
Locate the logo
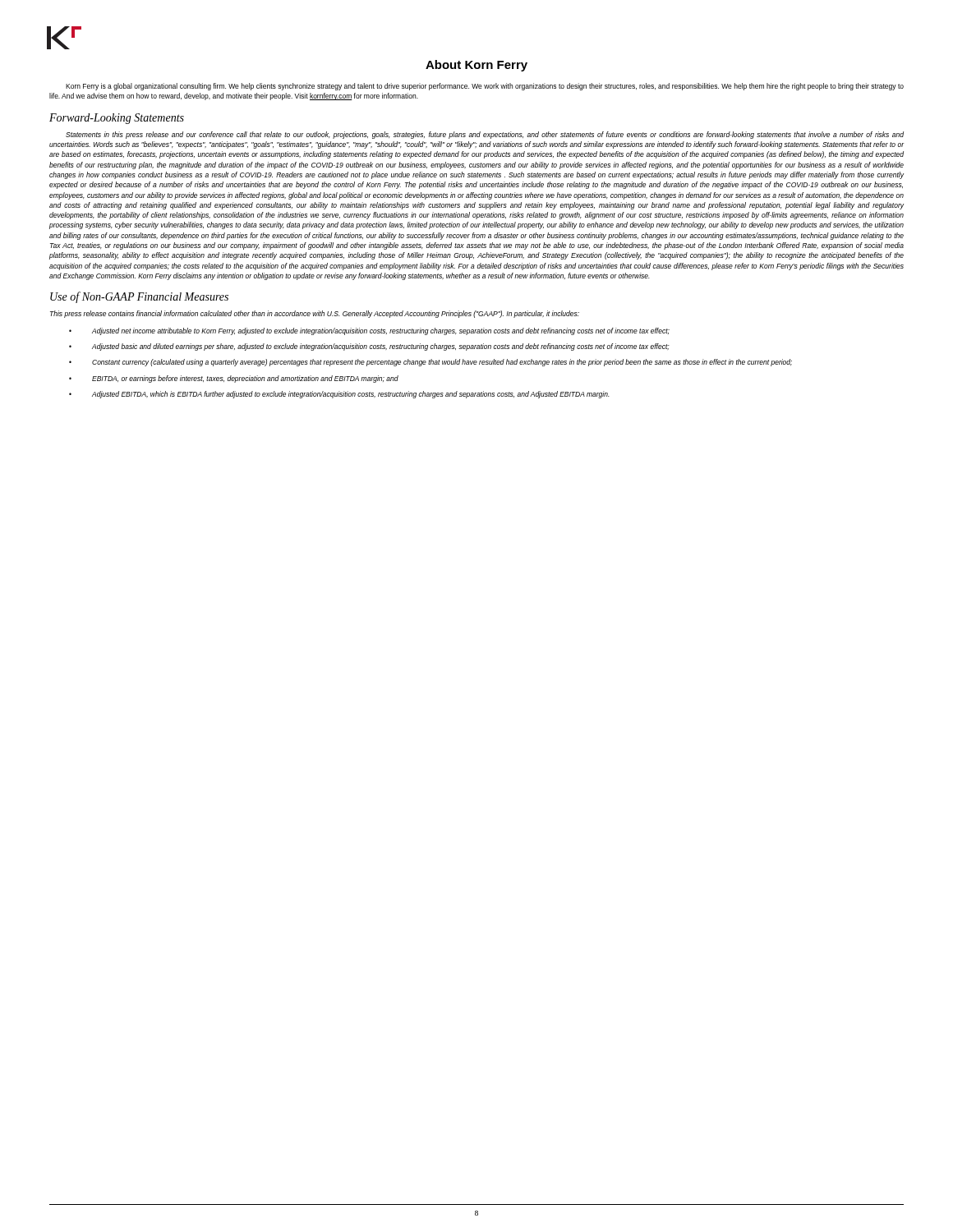tap(65, 39)
